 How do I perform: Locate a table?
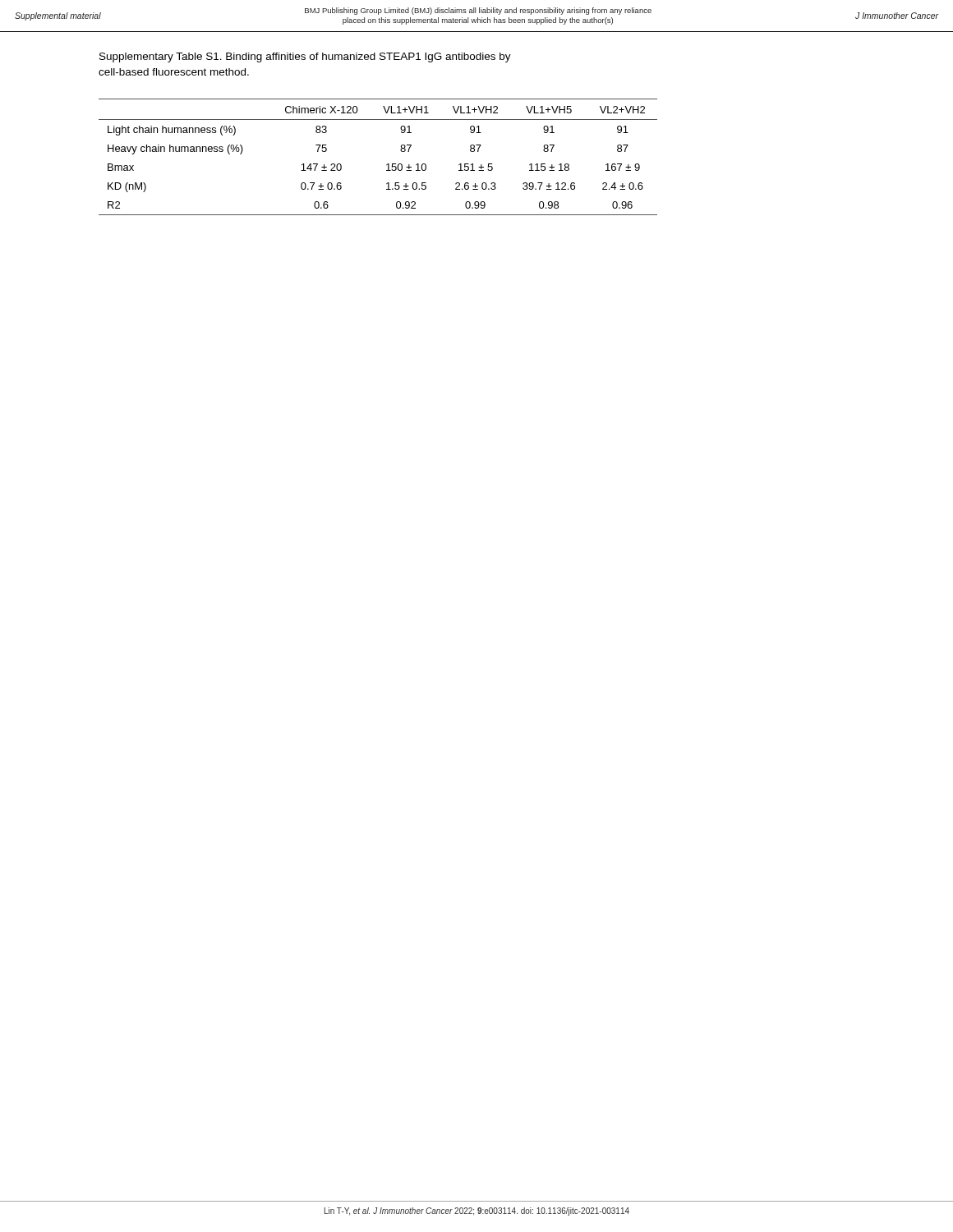coord(493,157)
